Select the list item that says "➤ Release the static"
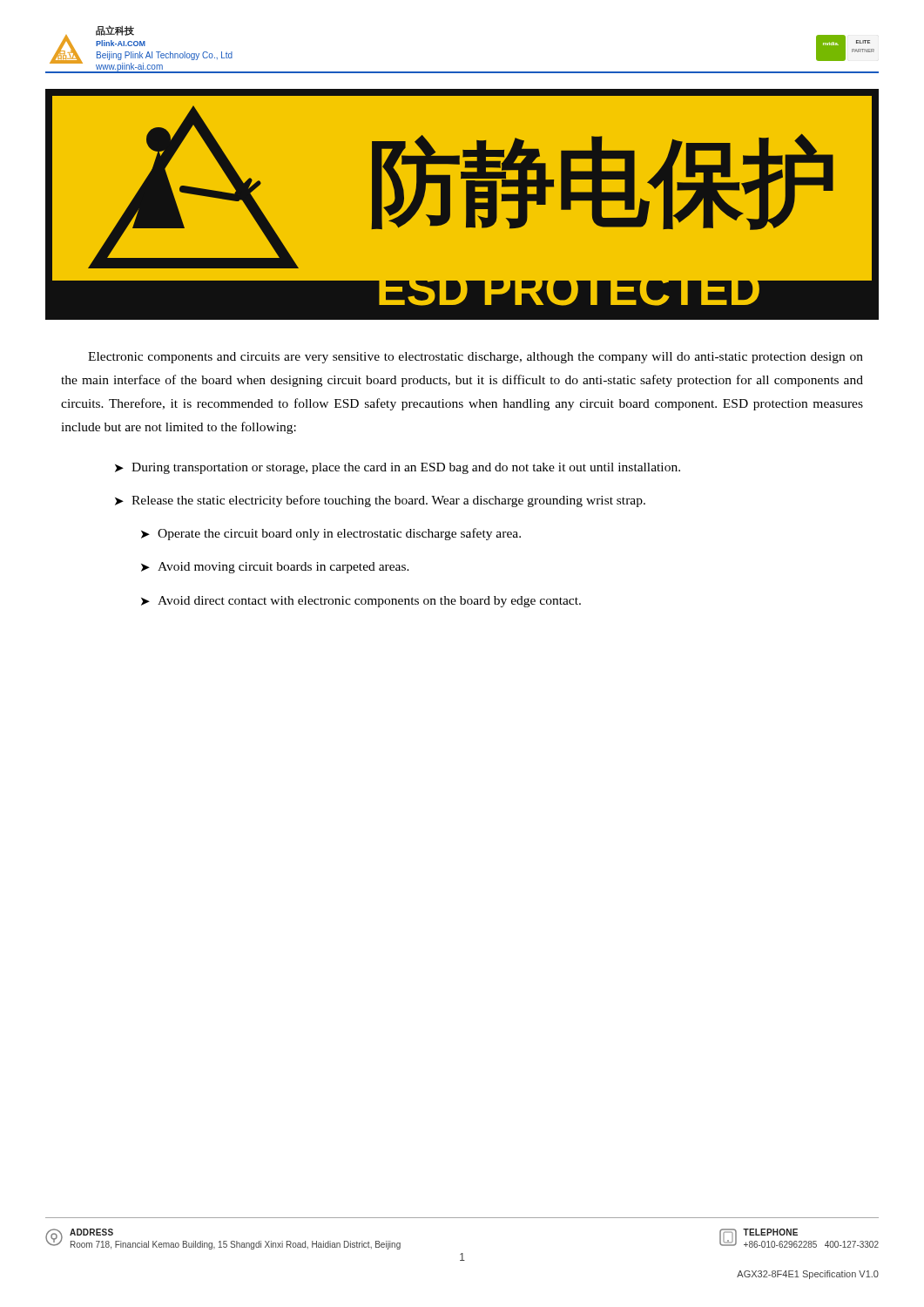The width and height of the screenshot is (924, 1307). pyautogui.click(x=380, y=500)
